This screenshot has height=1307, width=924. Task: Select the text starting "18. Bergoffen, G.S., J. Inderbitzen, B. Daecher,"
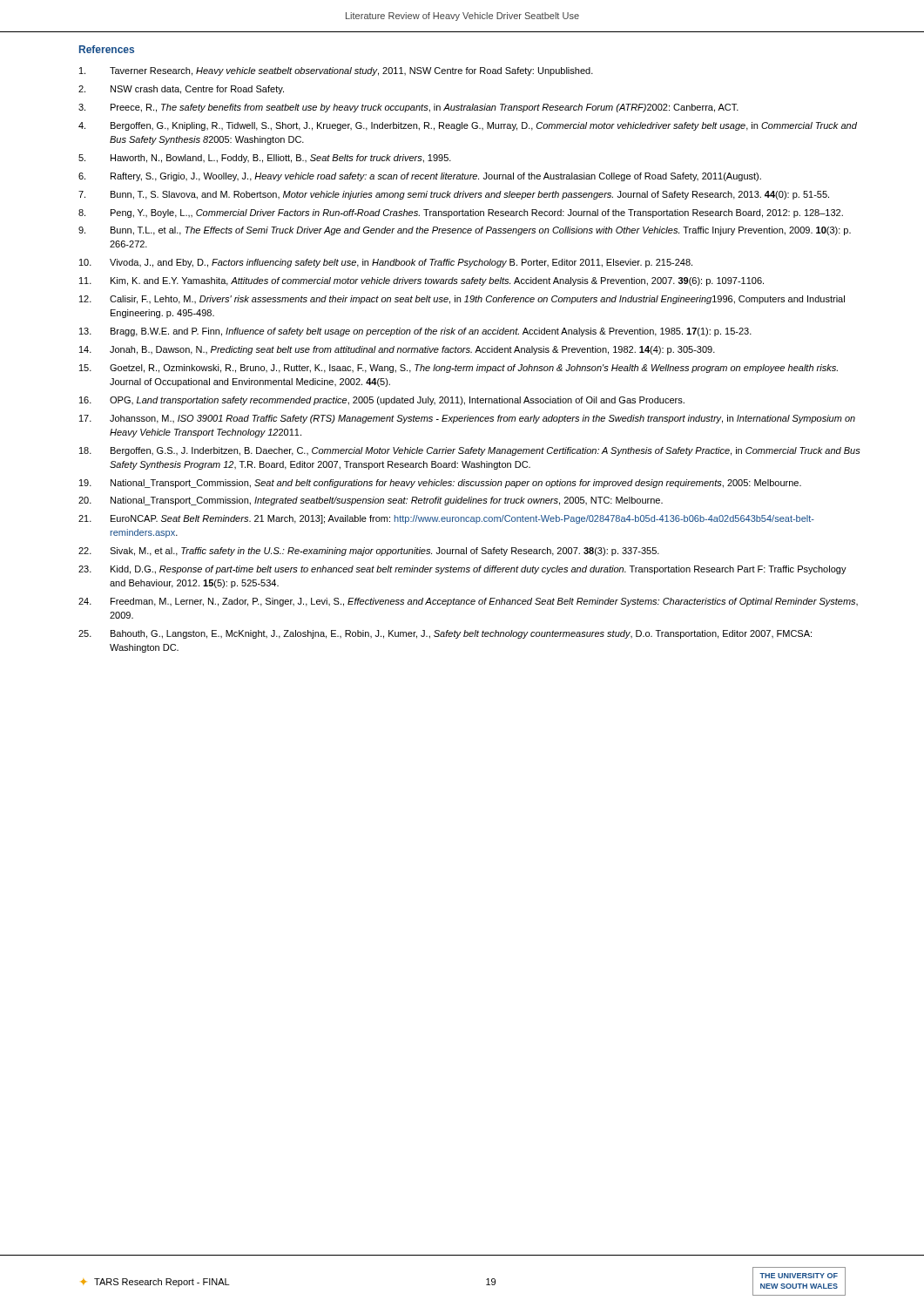pos(471,458)
